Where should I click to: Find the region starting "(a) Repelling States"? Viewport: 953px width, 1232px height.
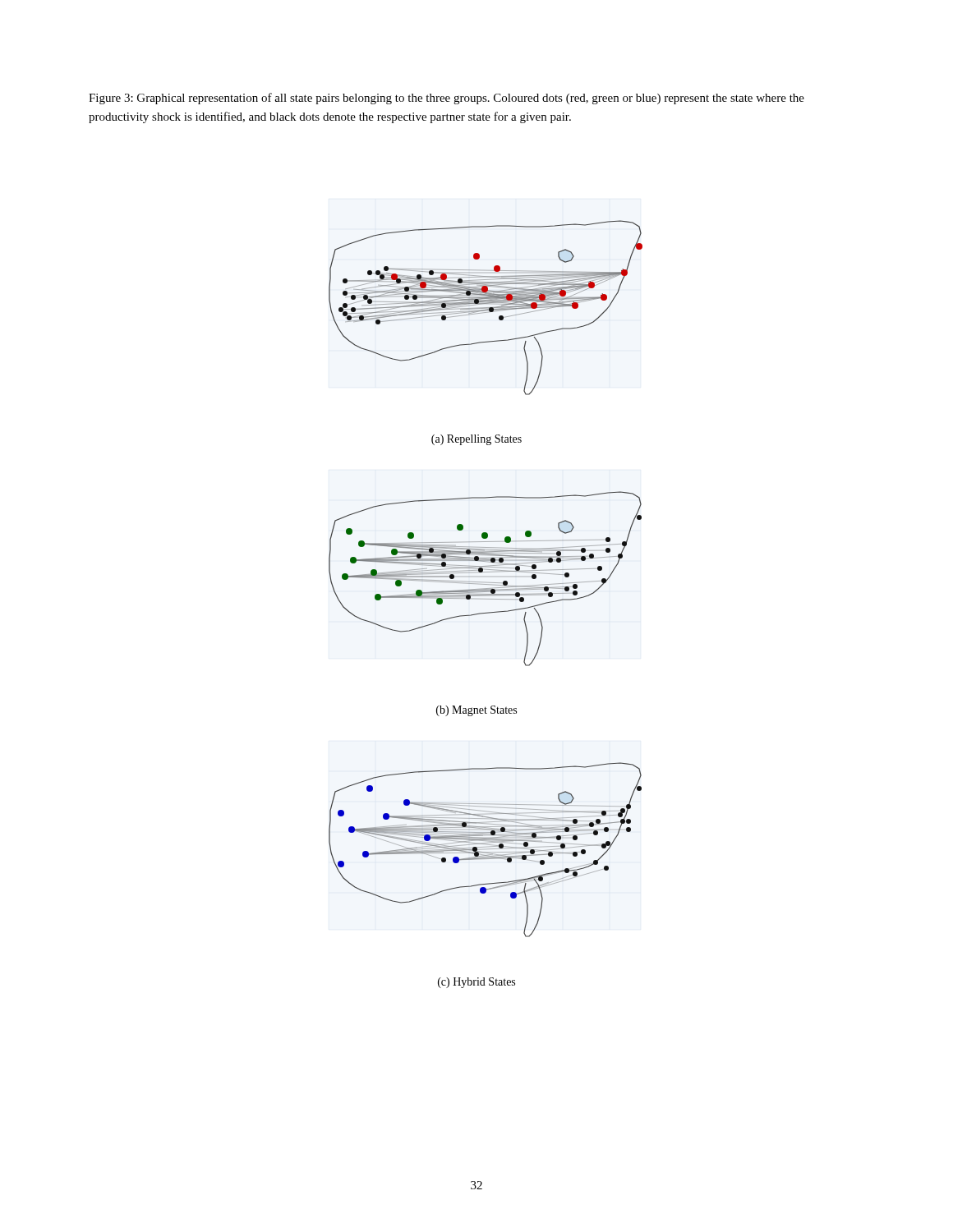pyautogui.click(x=476, y=439)
